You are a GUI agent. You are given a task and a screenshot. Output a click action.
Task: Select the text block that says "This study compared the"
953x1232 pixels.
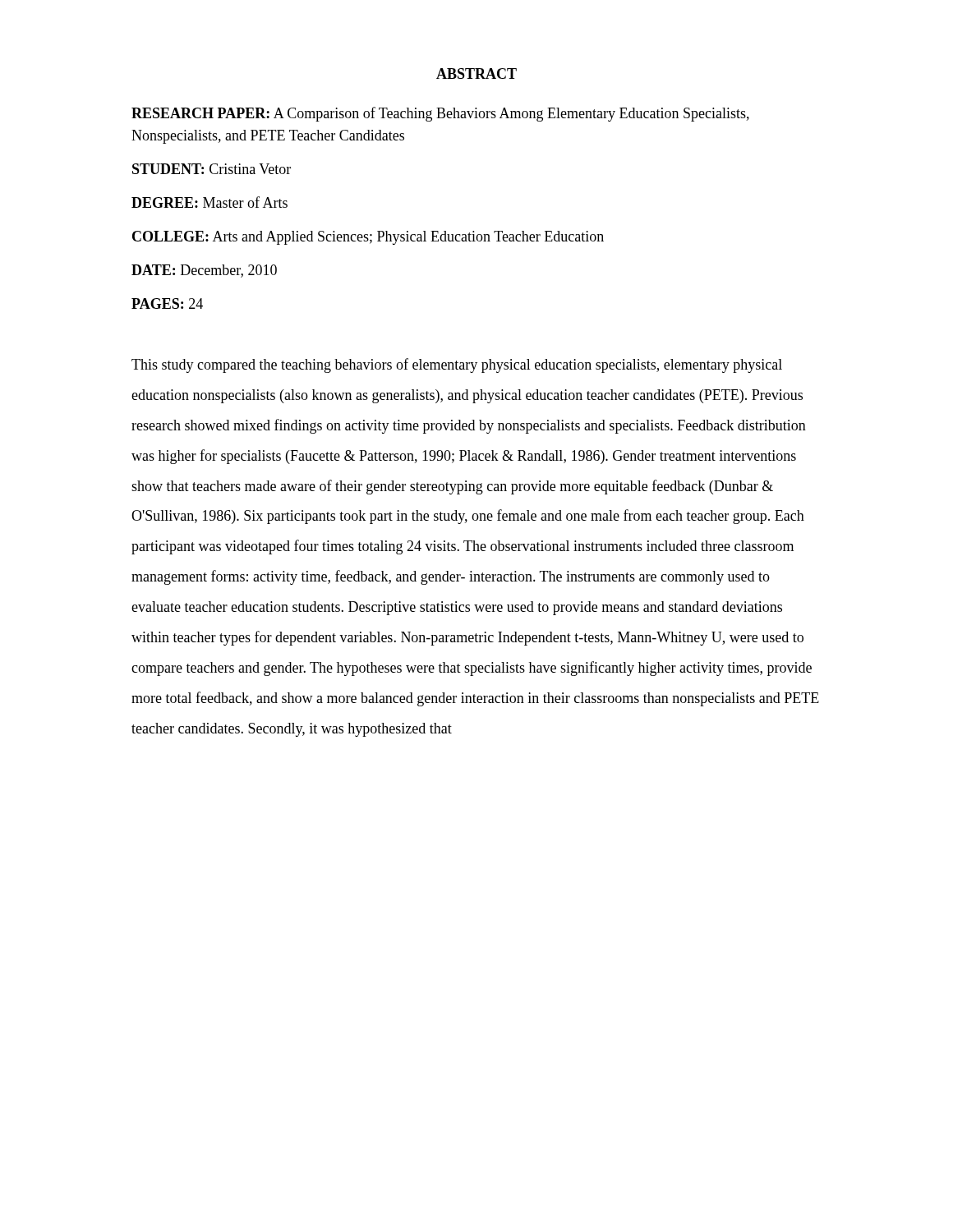pyautogui.click(x=475, y=546)
